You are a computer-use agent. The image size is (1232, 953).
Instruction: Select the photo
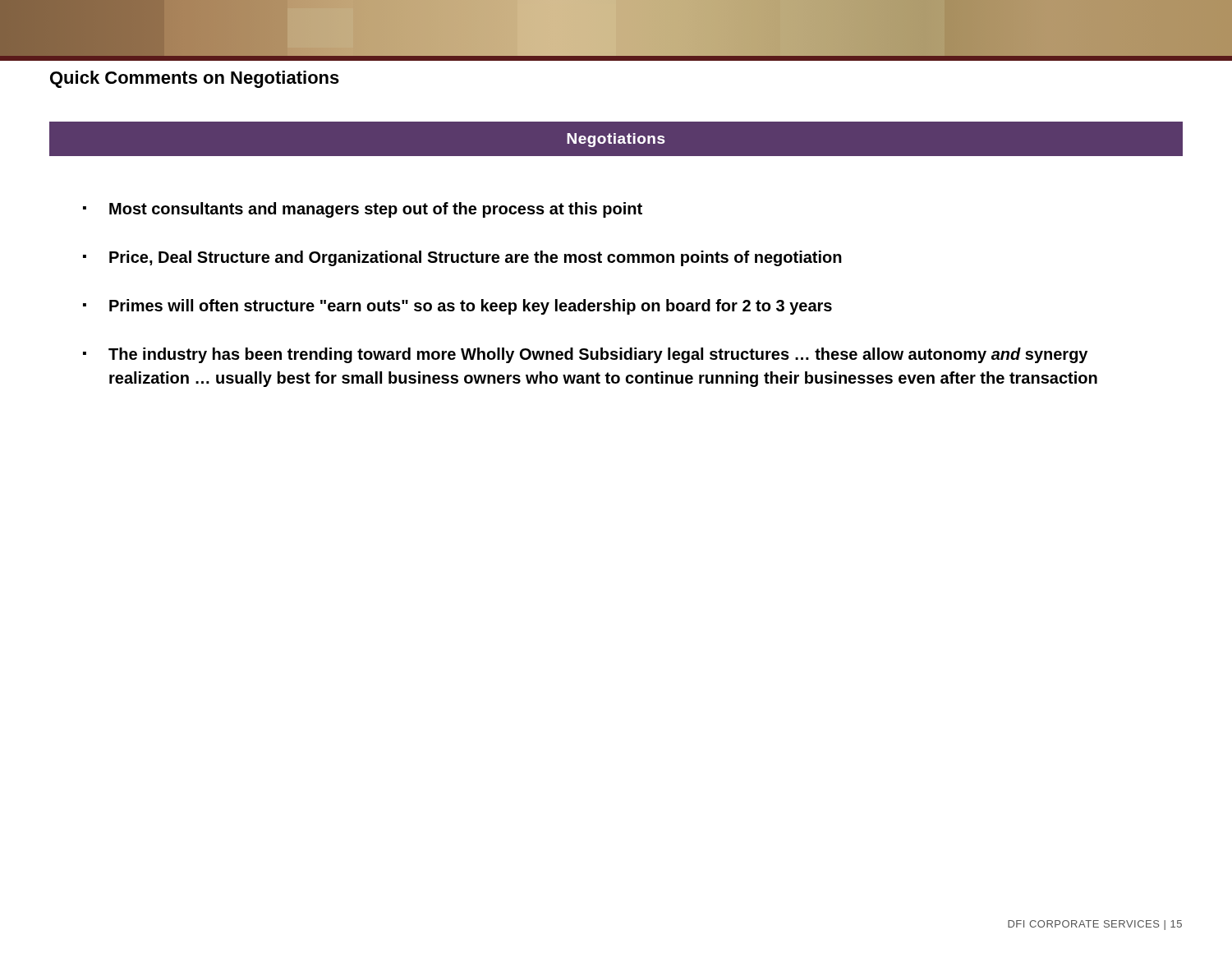616,28
